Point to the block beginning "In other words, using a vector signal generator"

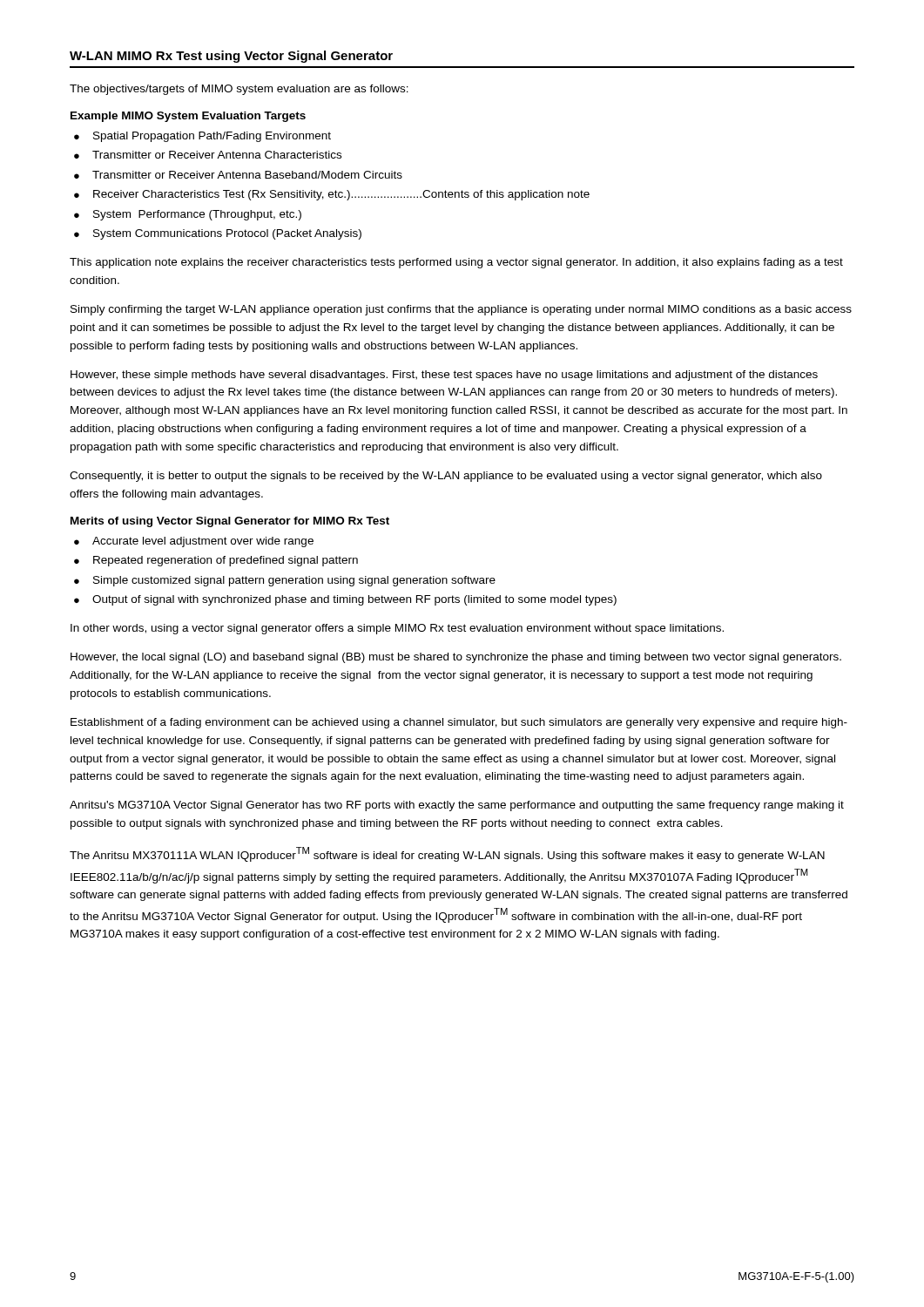click(397, 628)
